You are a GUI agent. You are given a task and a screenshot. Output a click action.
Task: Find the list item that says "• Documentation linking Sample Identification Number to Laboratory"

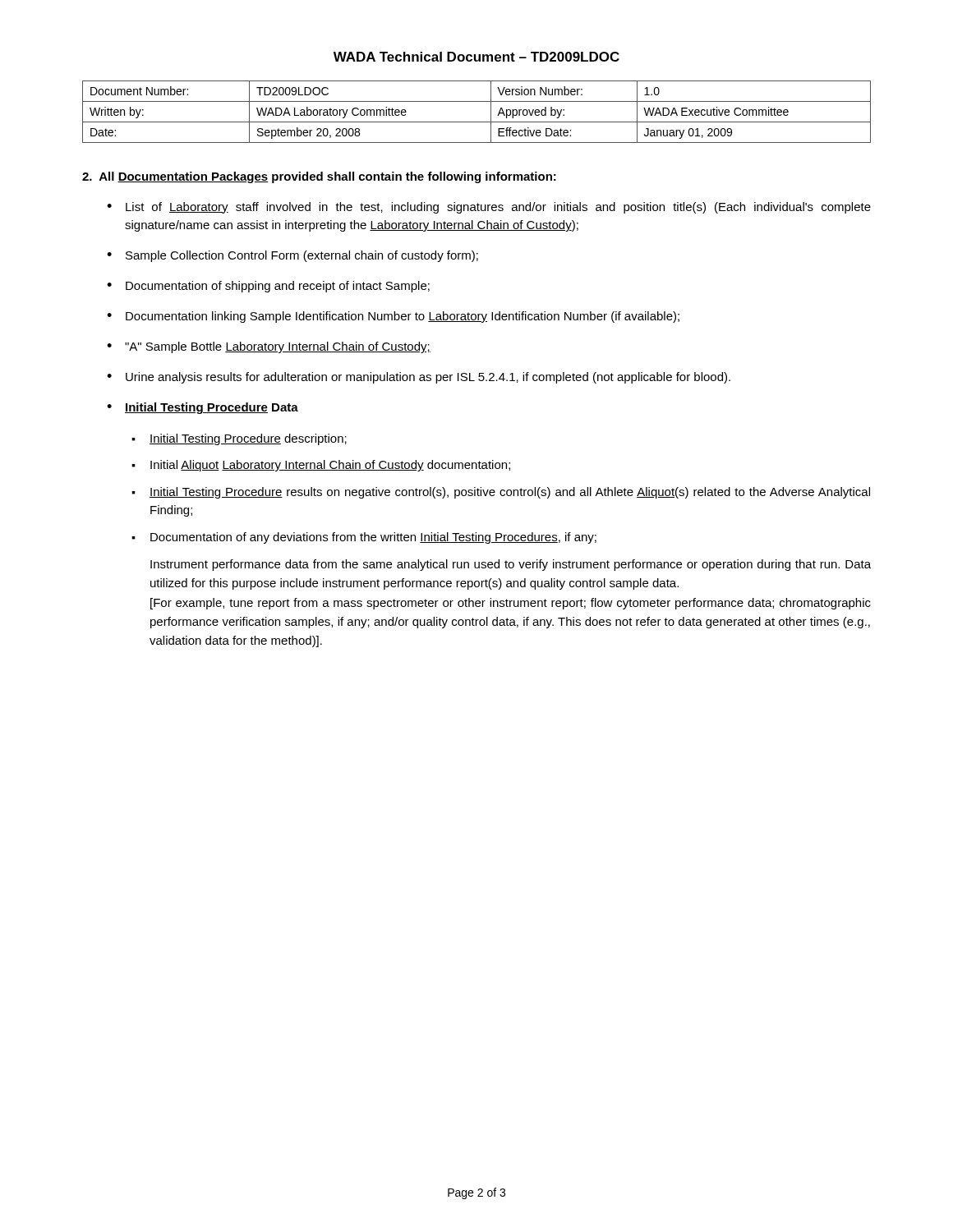click(x=489, y=317)
